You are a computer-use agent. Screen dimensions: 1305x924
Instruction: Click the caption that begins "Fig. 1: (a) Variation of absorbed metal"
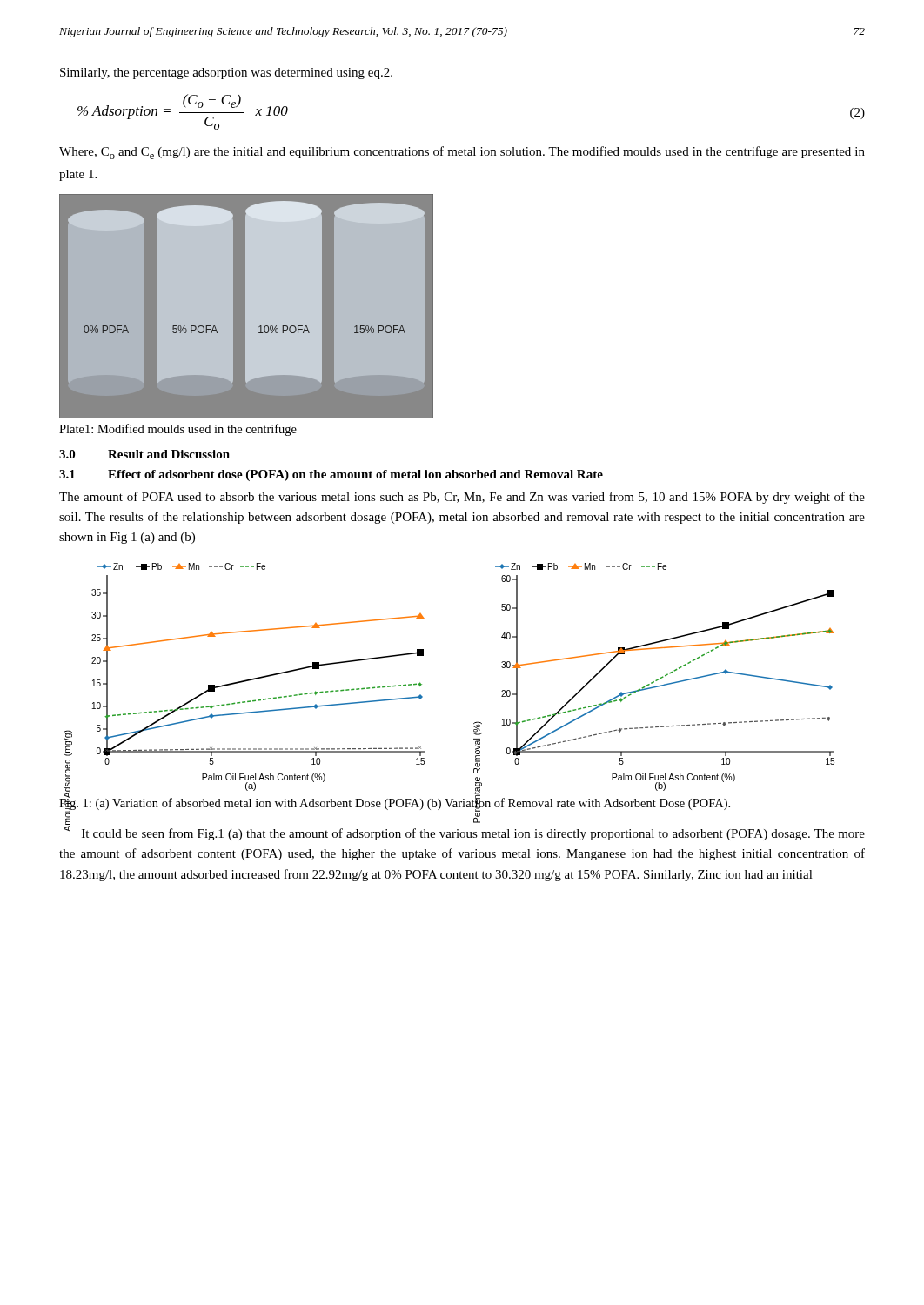[x=395, y=803]
